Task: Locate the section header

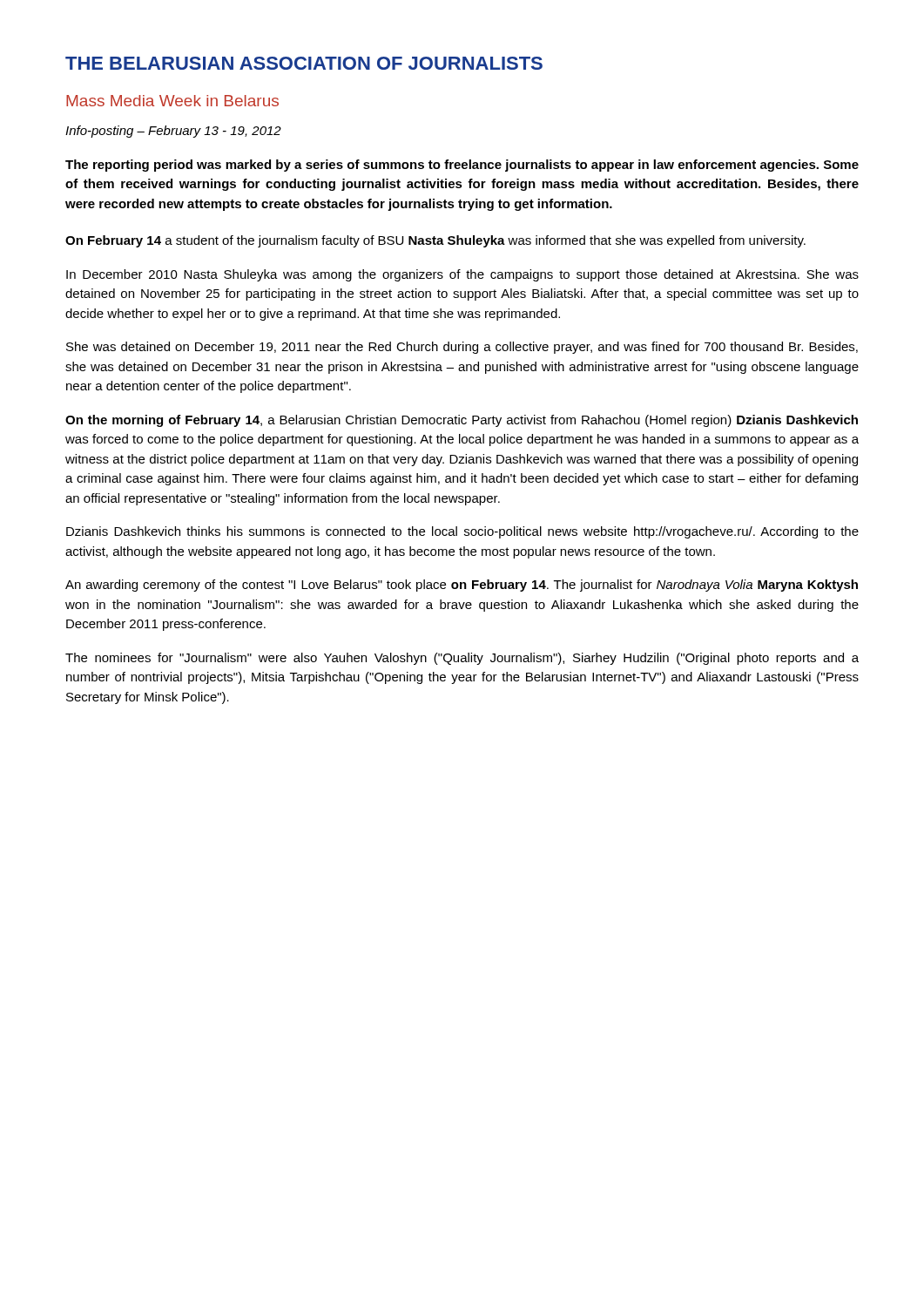Action: pos(172,101)
